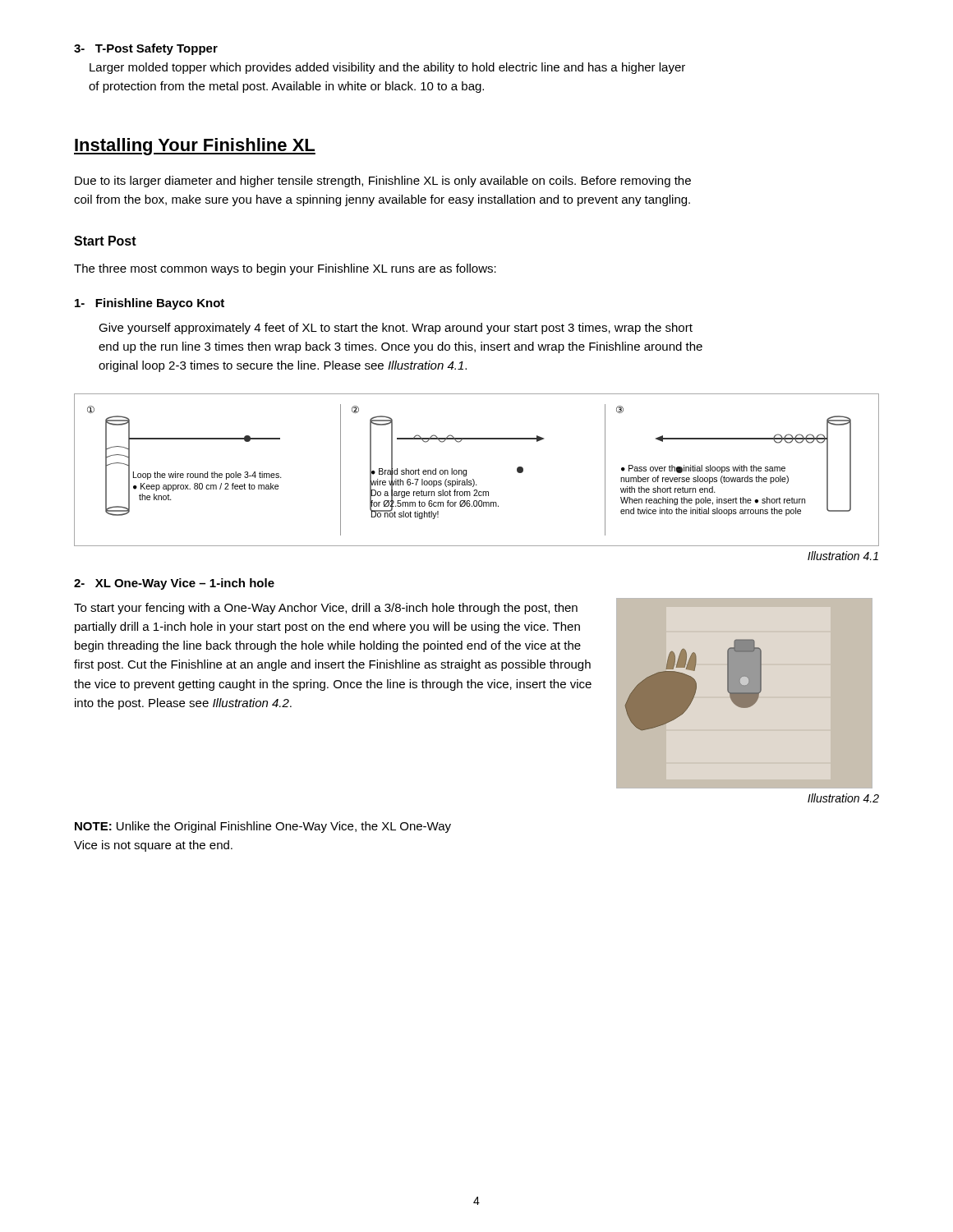
Task: Navigate to the passage starting "Installing Your Finishline XL"
Action: tap(195, 145)
